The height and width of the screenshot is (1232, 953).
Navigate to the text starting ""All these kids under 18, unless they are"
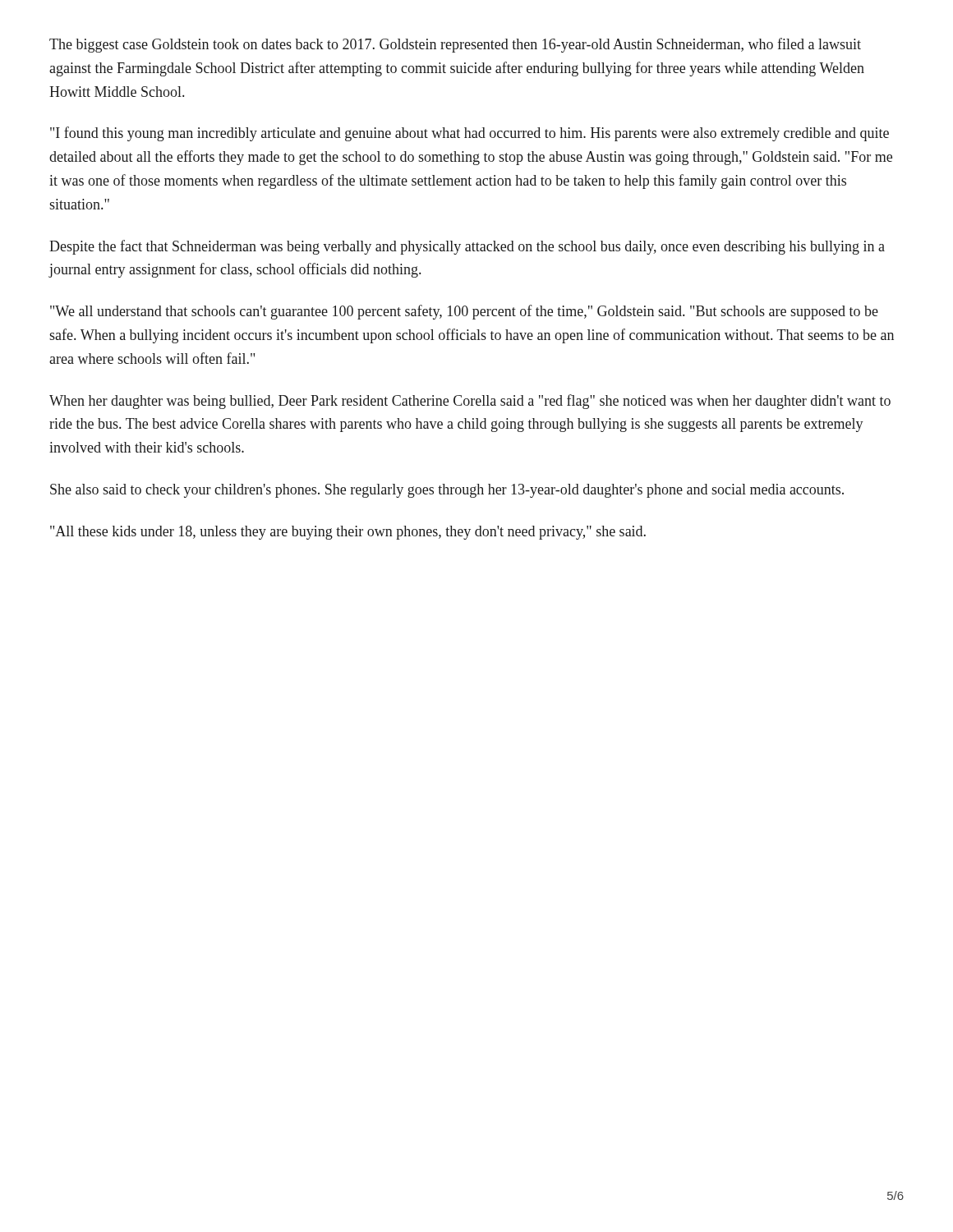(x=348, y=531)
